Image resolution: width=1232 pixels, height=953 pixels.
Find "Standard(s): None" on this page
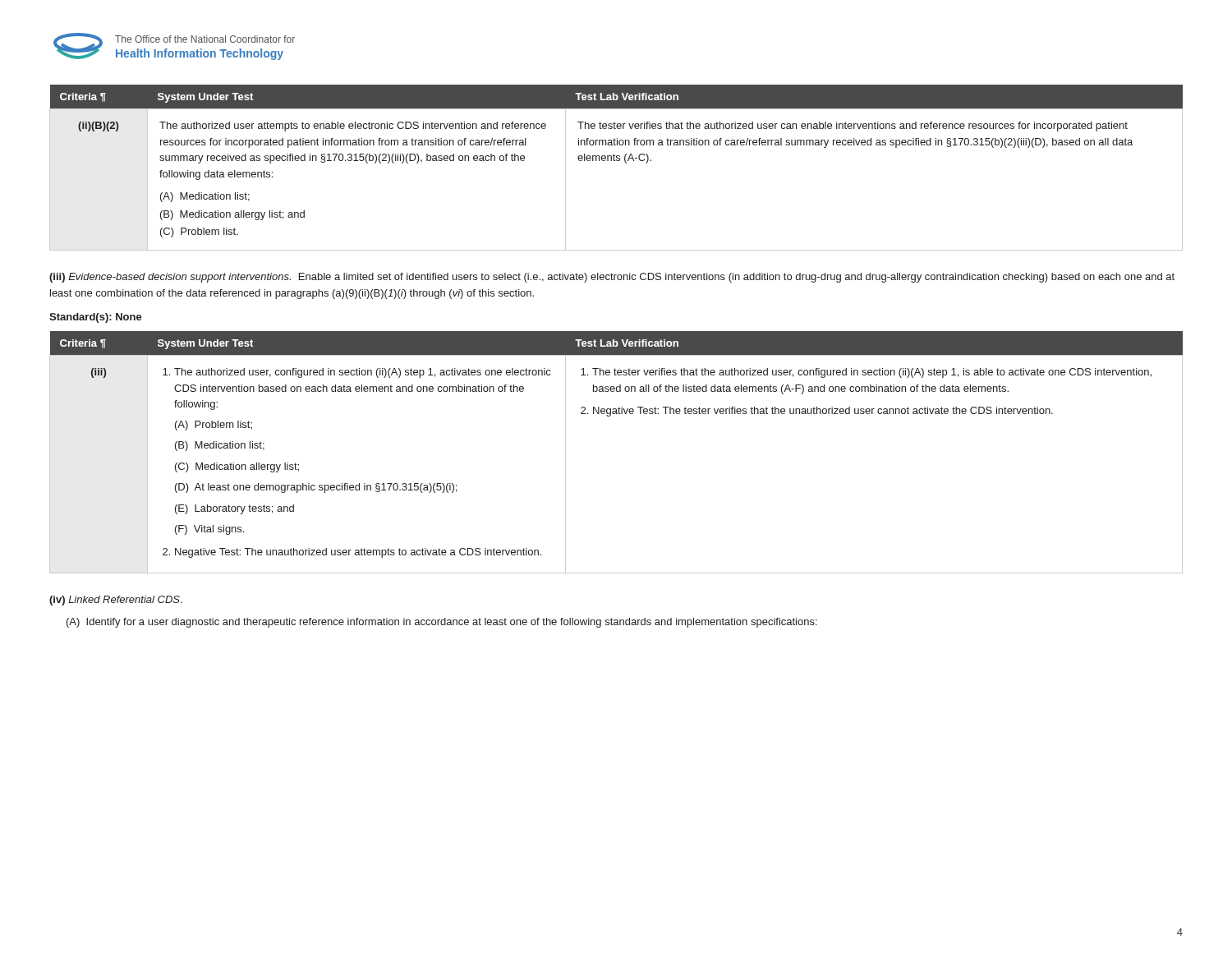pyautogui.click(x=96, y=317)
